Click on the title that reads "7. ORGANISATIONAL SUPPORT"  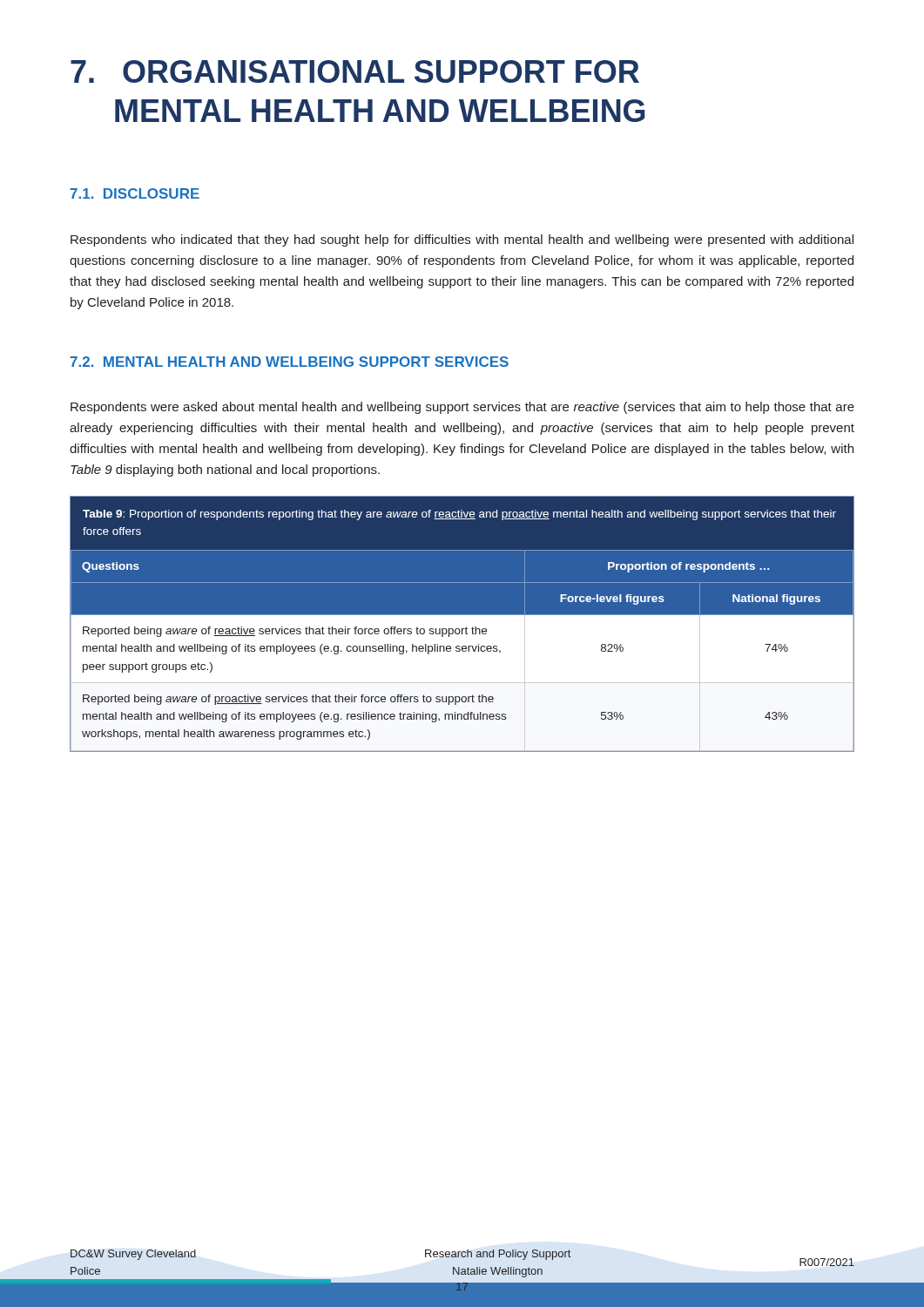click(x=462, y=91)
